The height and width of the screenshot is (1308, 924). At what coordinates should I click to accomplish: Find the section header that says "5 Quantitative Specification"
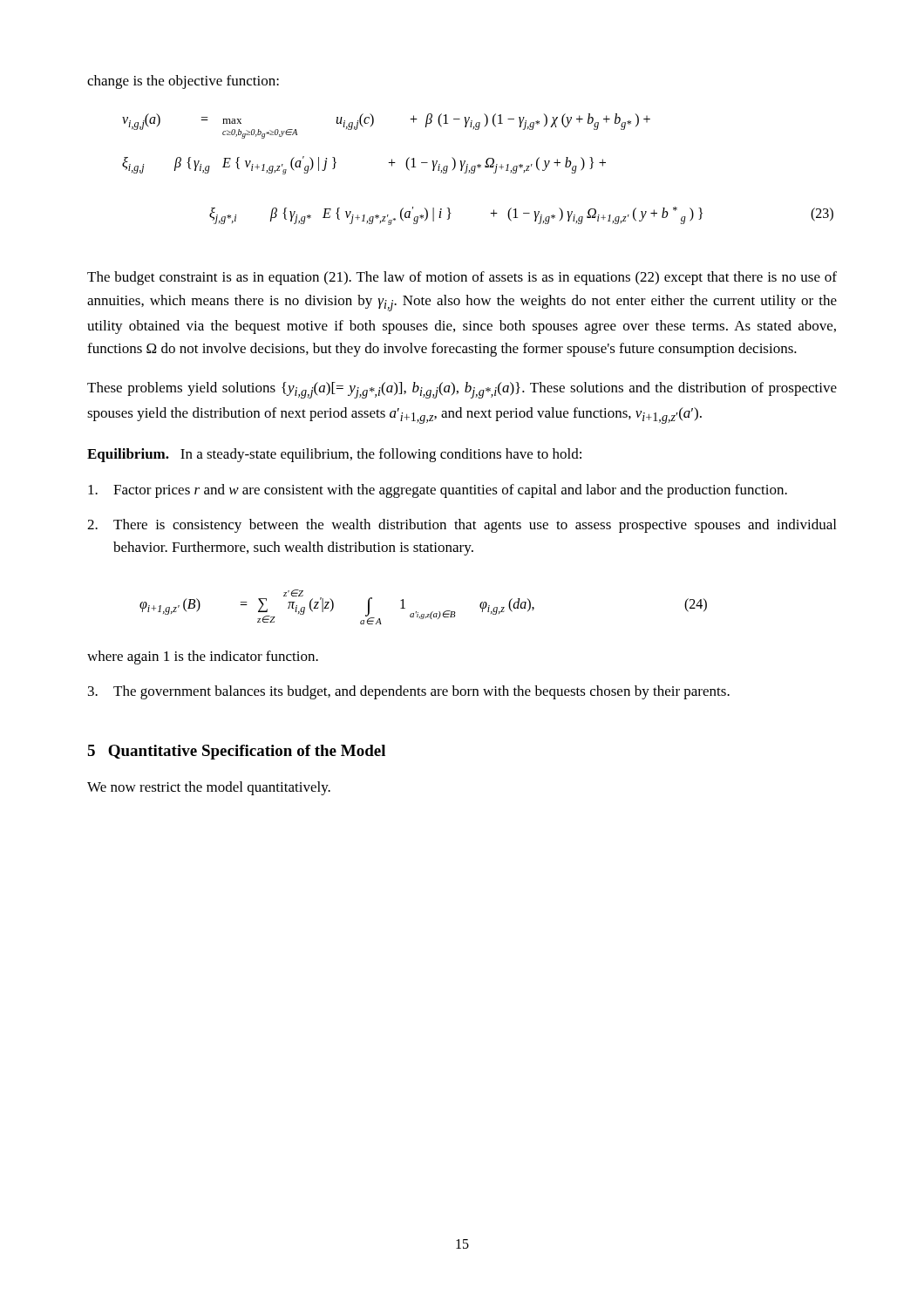[236, 751]
